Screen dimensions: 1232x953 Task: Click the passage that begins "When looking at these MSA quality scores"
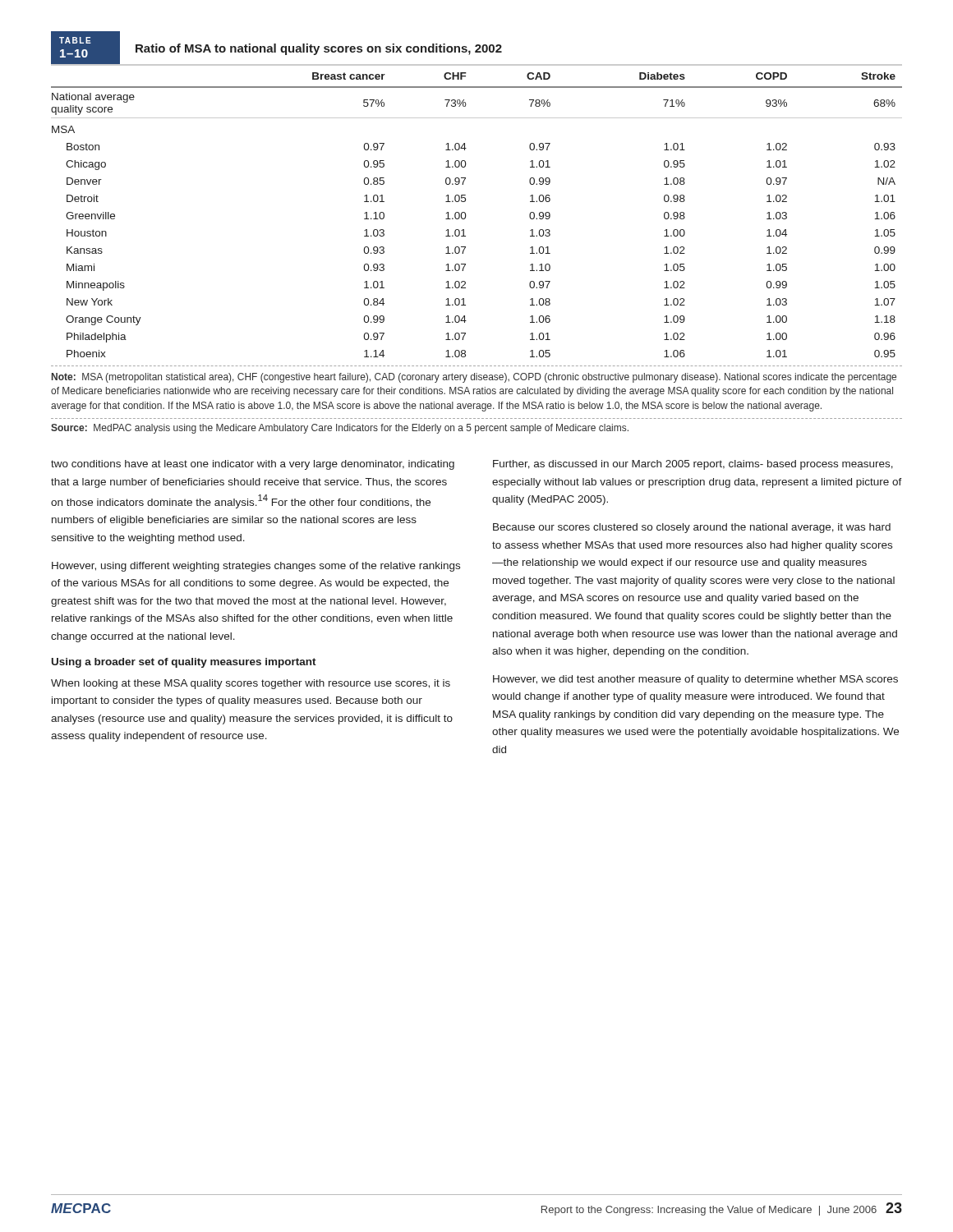[x=252, y=709]
